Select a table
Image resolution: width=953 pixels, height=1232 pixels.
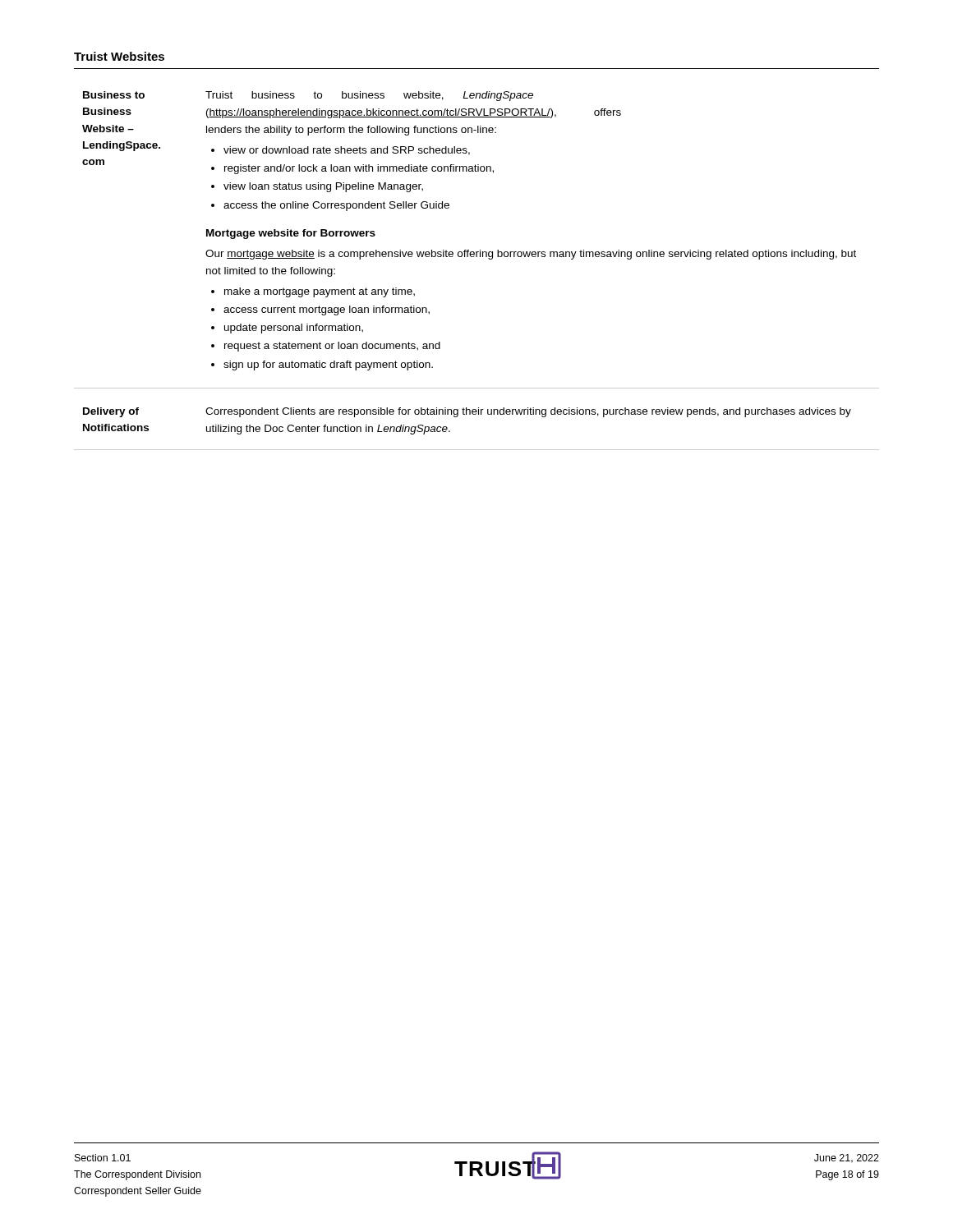[476, 263]
